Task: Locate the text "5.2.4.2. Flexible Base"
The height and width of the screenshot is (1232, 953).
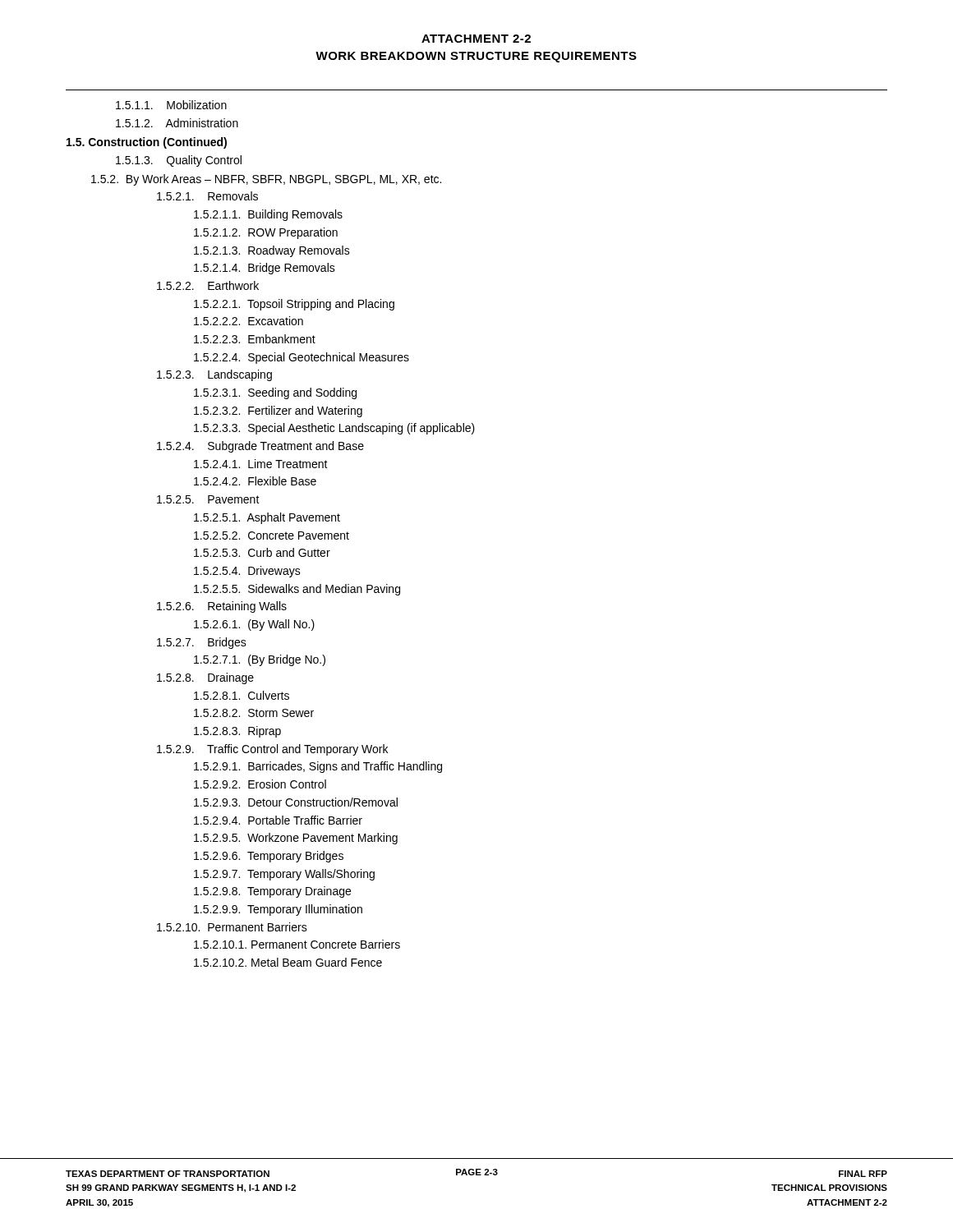Action: point(255,482)
